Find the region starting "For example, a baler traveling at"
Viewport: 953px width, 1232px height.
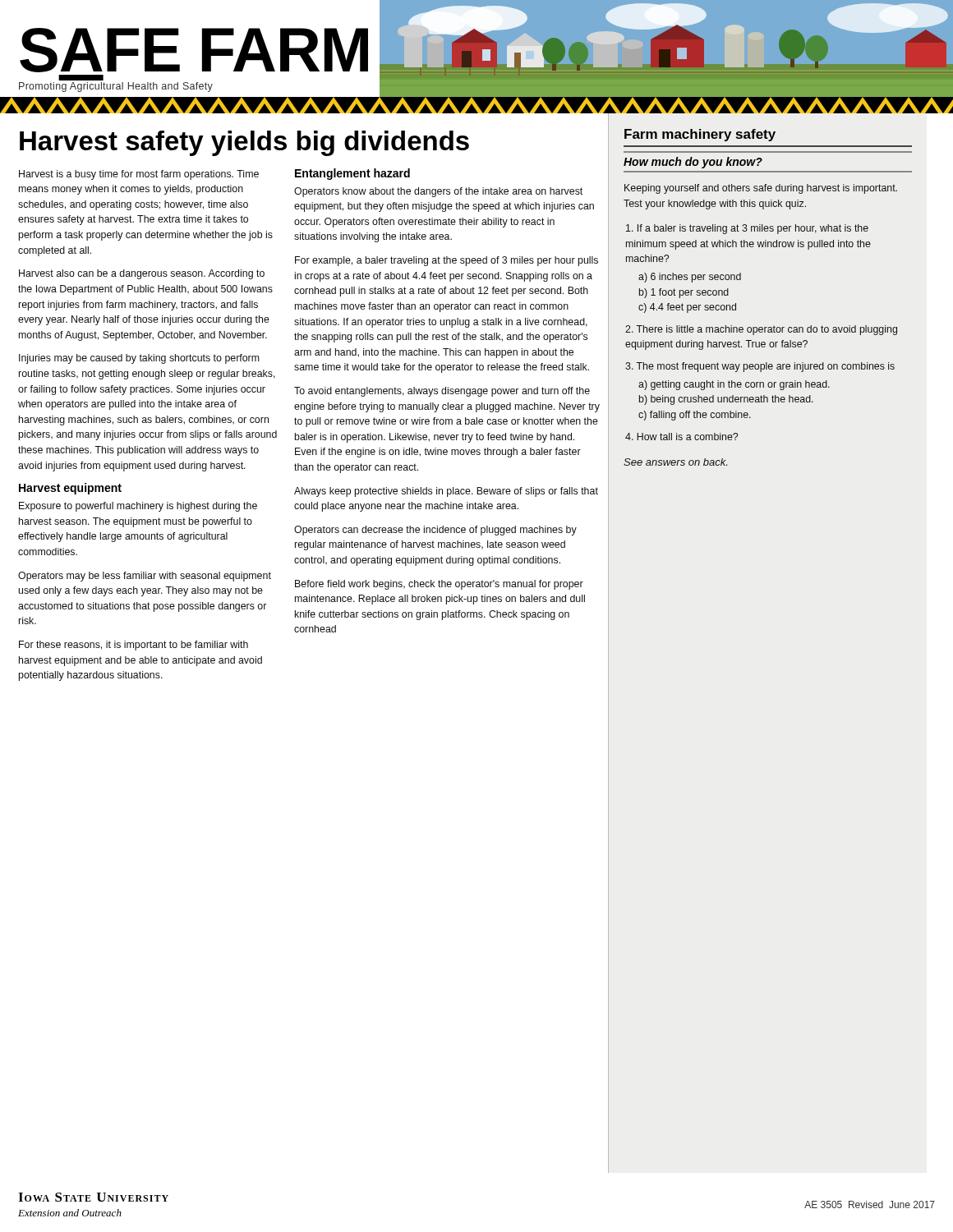(446, 314)
